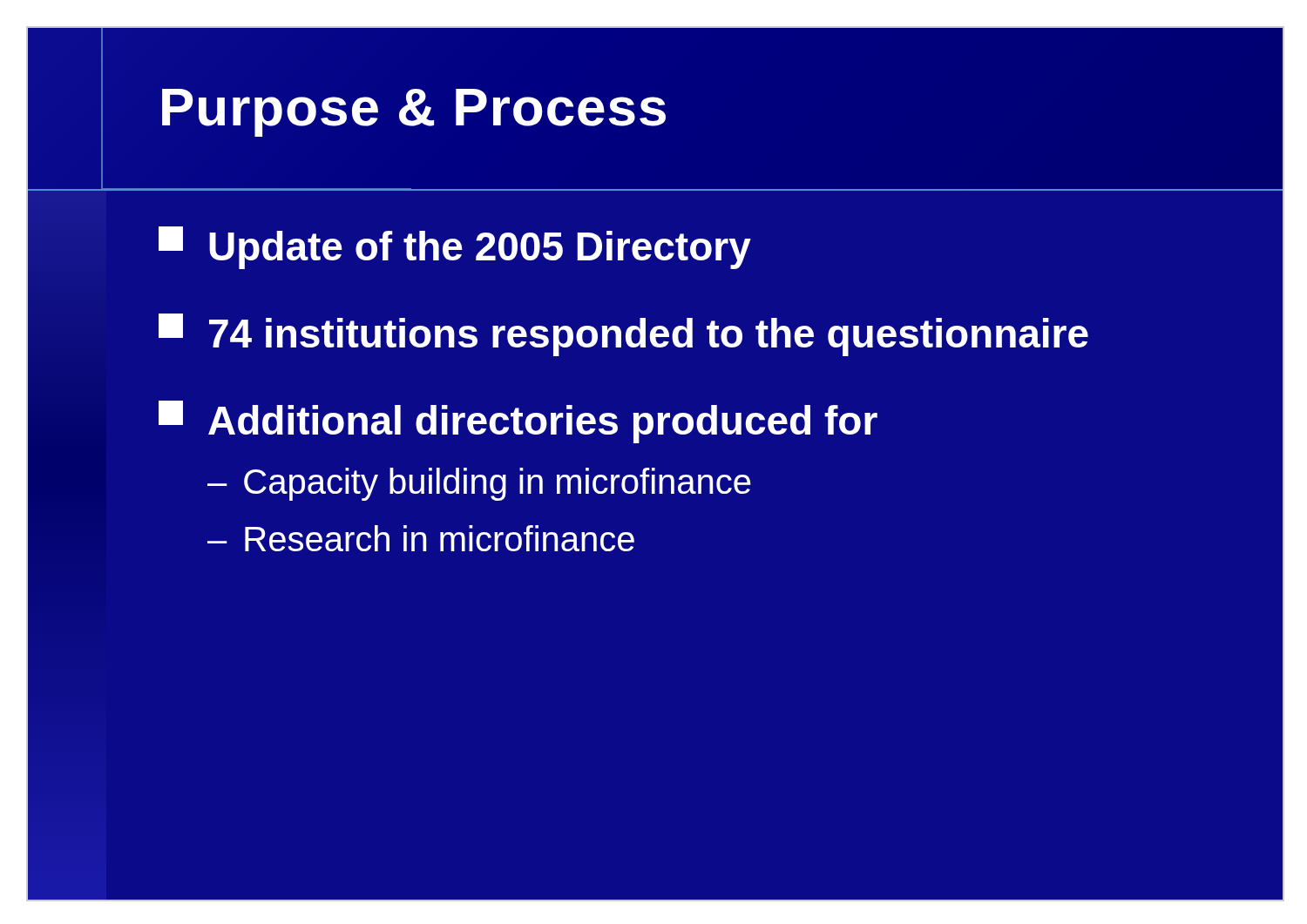Find the text block starting "Update of the 2005"

tap(455, 246)
